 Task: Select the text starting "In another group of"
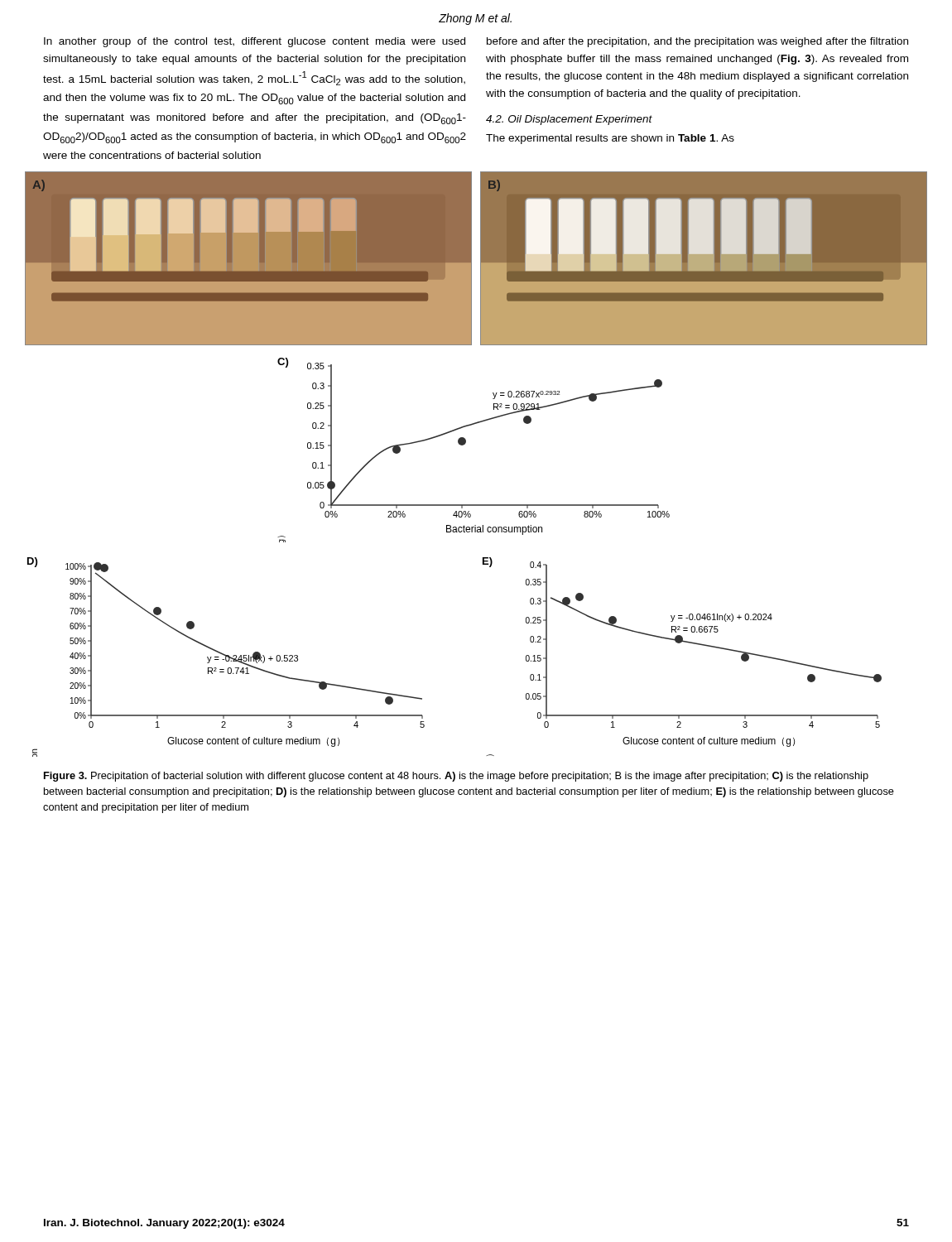pyautogui.click(x=255, y=98)
